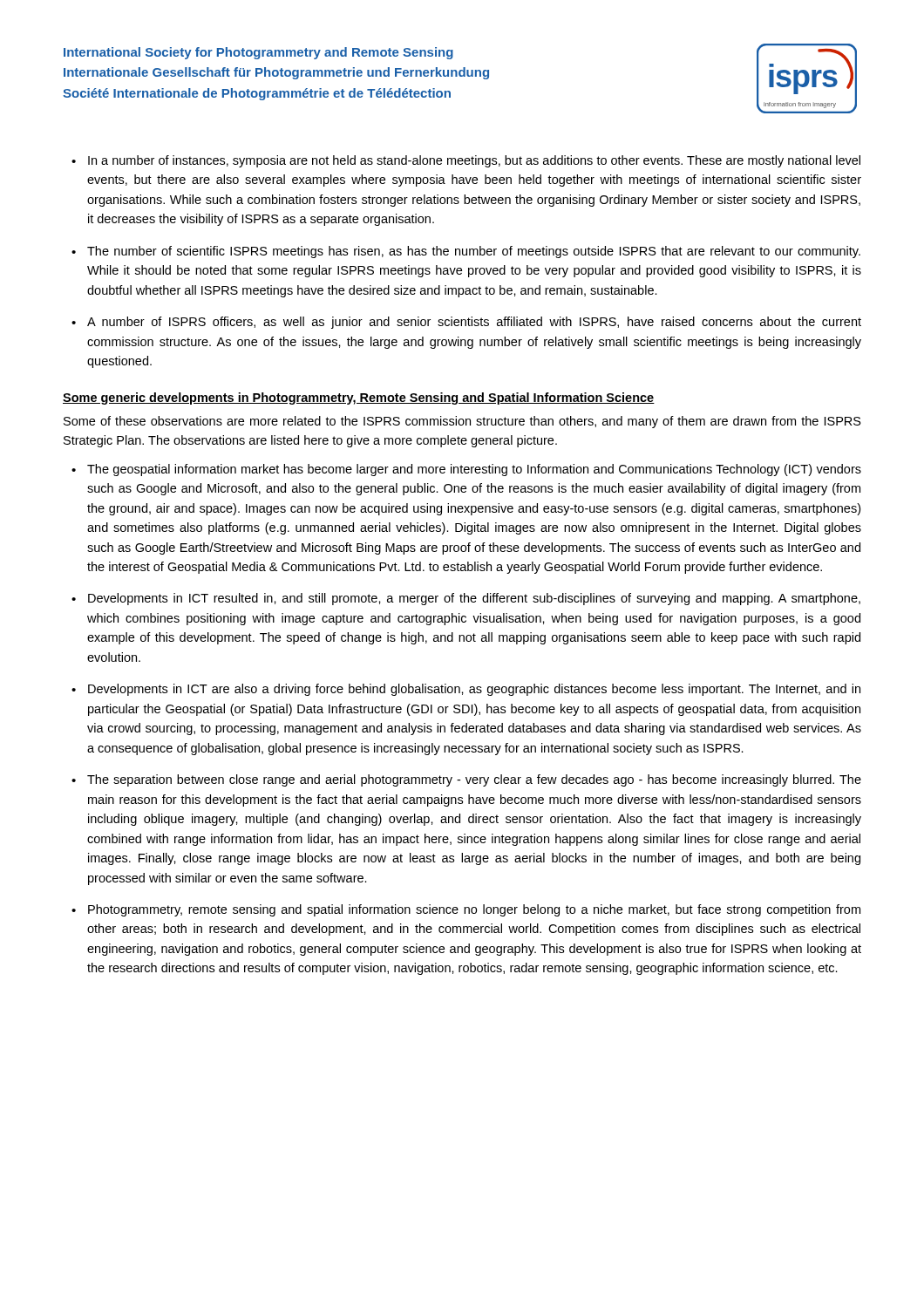The height and width of the screenshot is (1308, 924).
Task: Point to the block beginning "• A number of ISPRS"
Action: click(x=466, y=342)
